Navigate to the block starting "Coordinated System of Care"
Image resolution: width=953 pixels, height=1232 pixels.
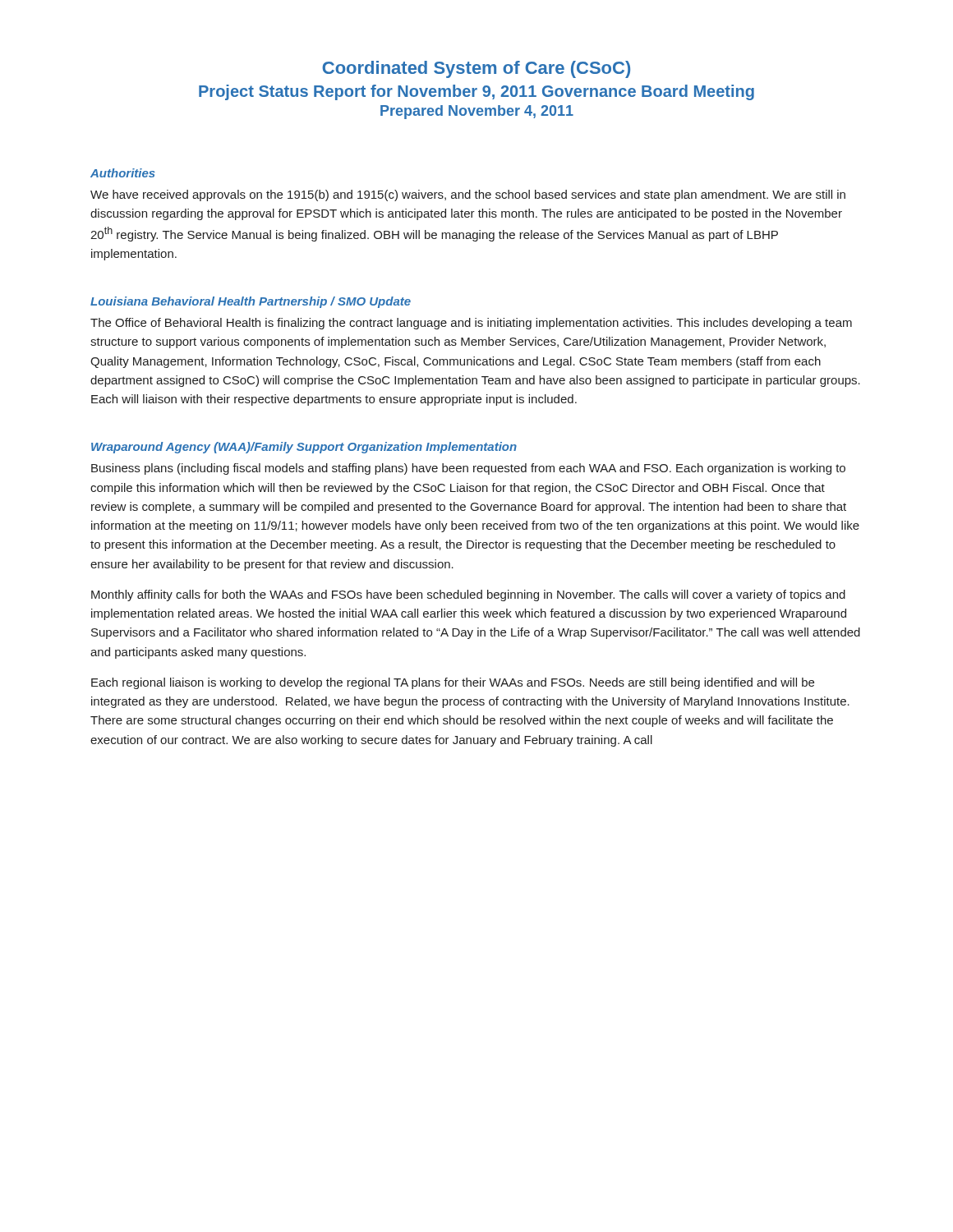coord(476,89)
